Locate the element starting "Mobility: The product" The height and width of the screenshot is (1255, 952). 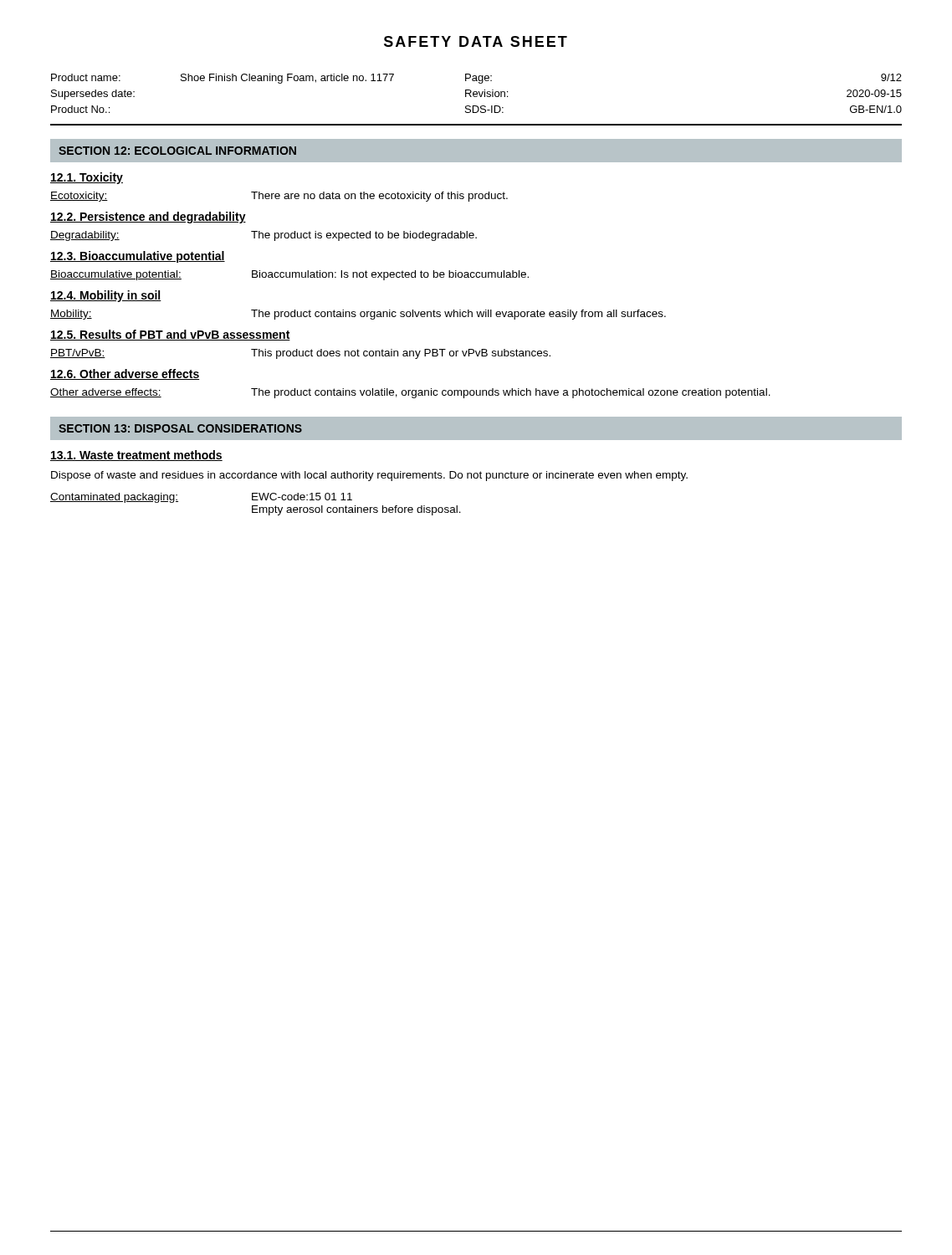tap(476, 313)
